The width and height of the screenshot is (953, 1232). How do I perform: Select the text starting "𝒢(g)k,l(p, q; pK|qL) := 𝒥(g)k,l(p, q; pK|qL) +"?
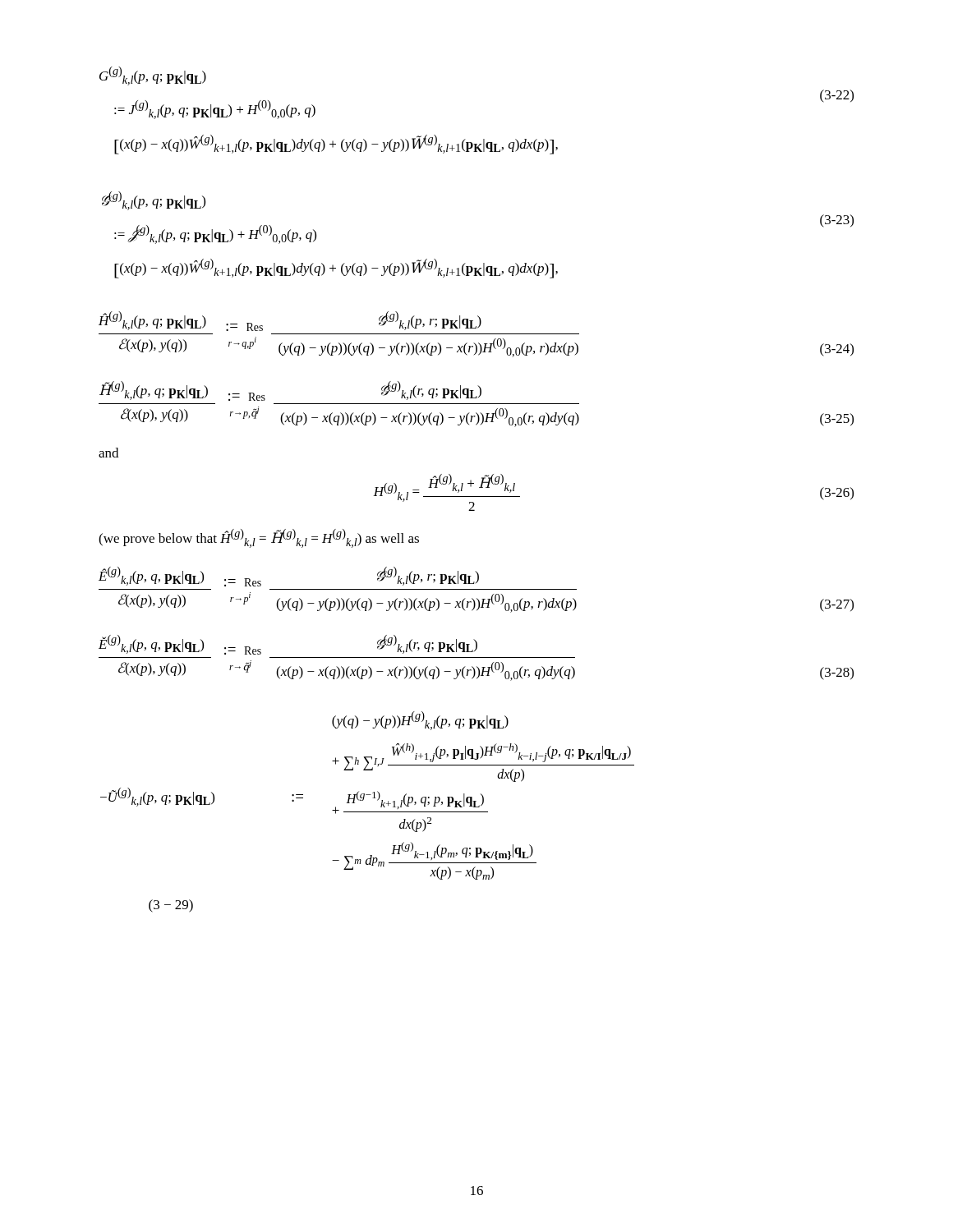(x=154, y=201)
